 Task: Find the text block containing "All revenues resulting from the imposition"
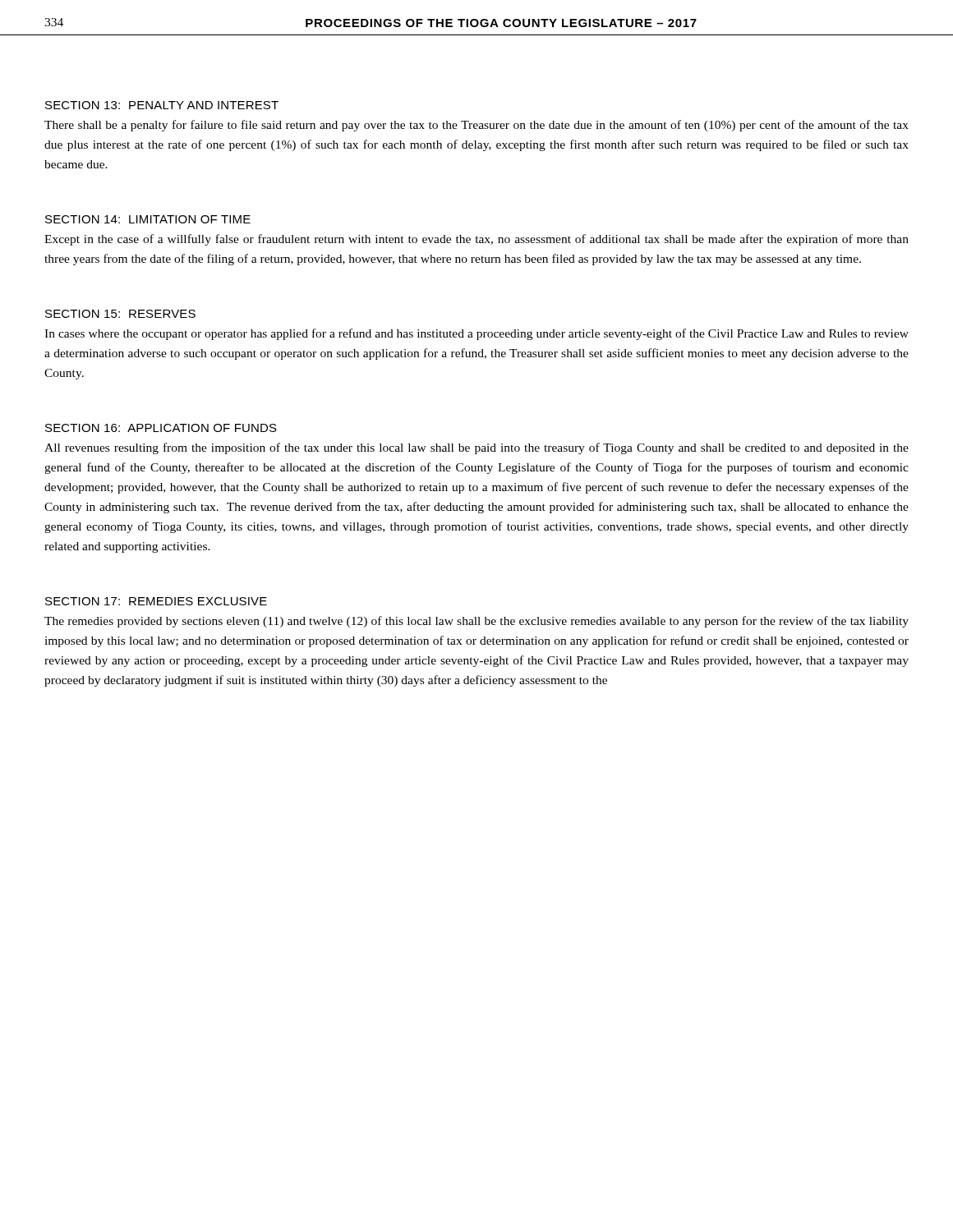[x=476, y=497]
